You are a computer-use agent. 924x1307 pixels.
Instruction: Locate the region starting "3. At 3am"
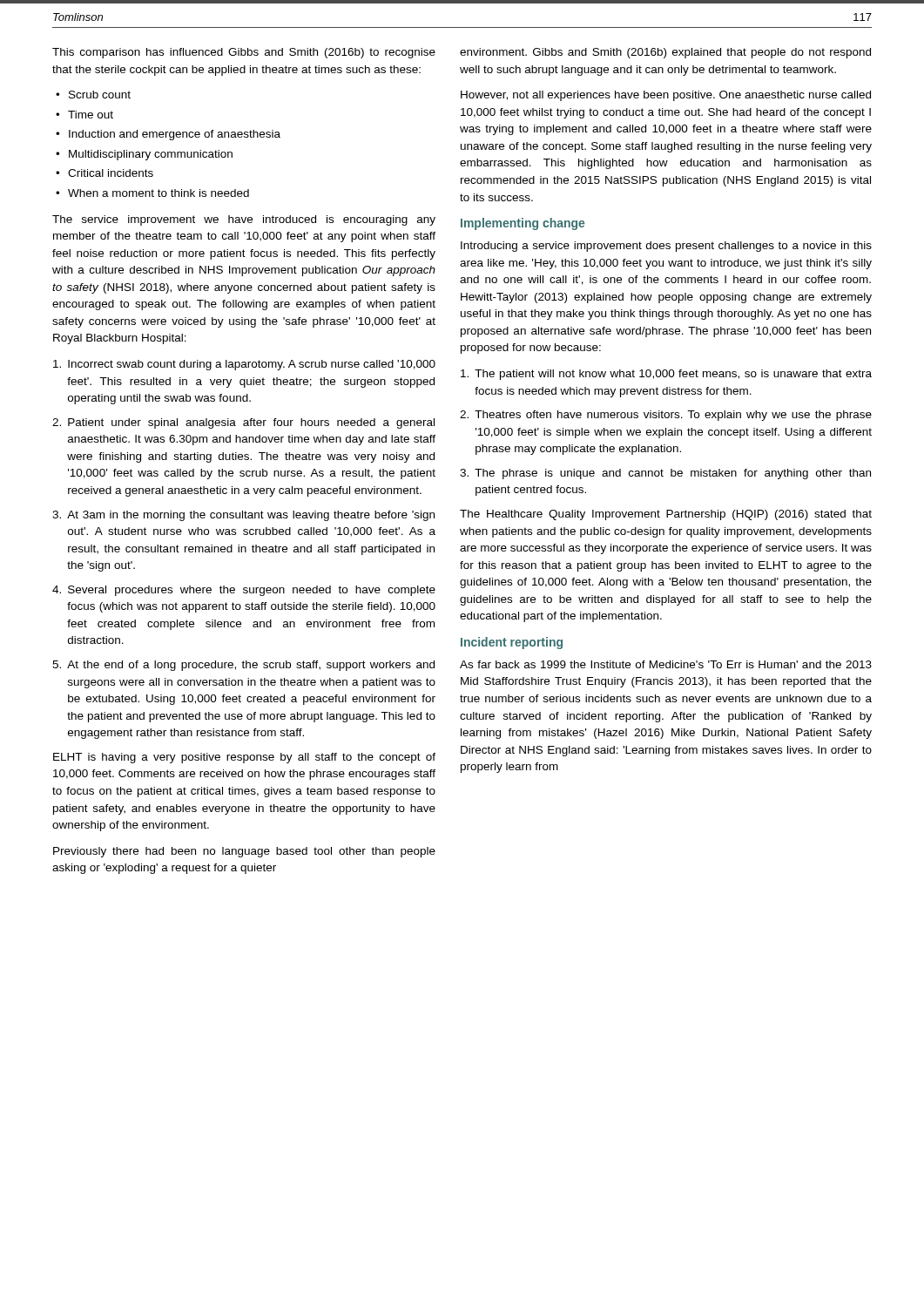pos(244,540)
